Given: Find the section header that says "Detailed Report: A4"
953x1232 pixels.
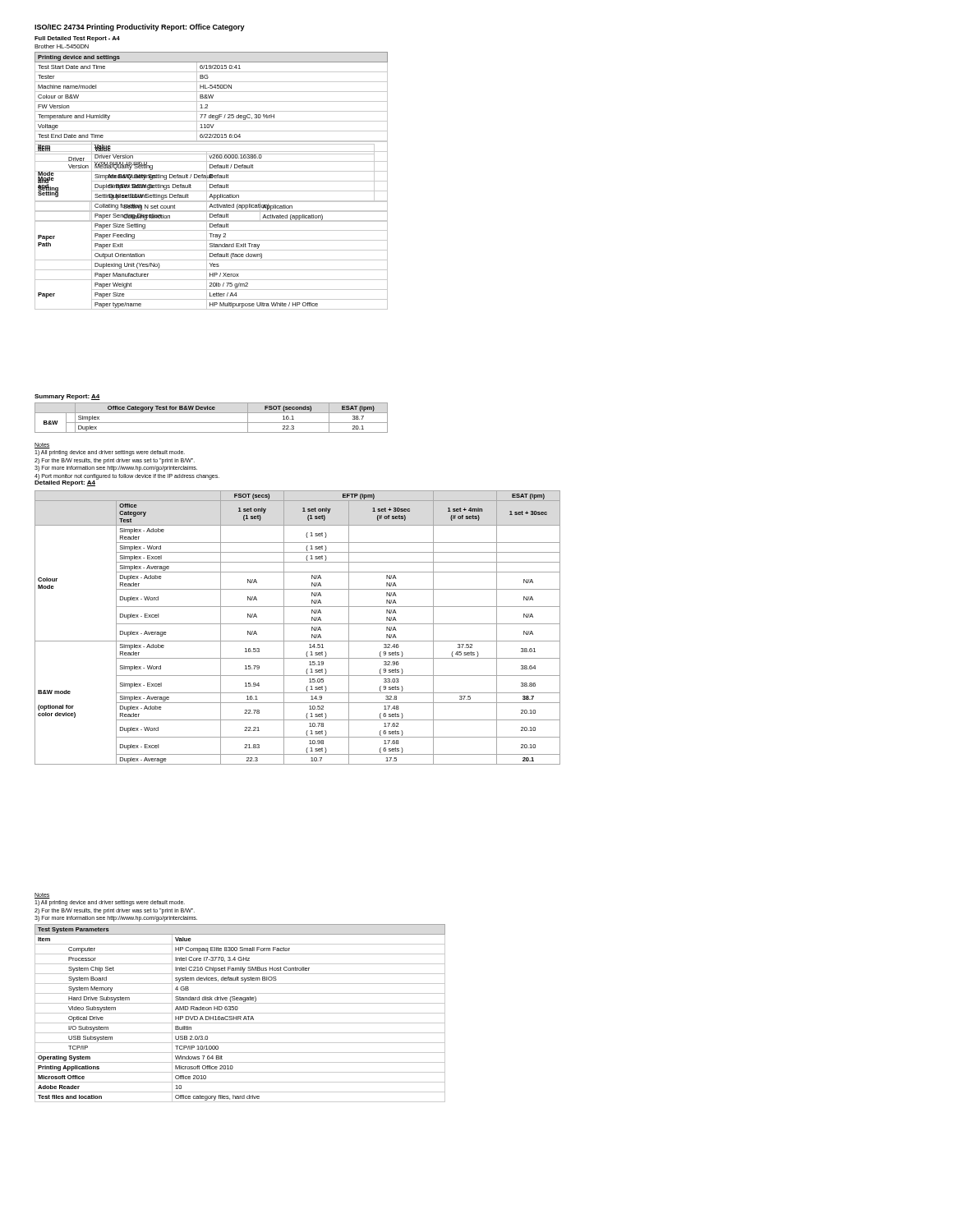Looking at the screenshot, I should [65, 483].
